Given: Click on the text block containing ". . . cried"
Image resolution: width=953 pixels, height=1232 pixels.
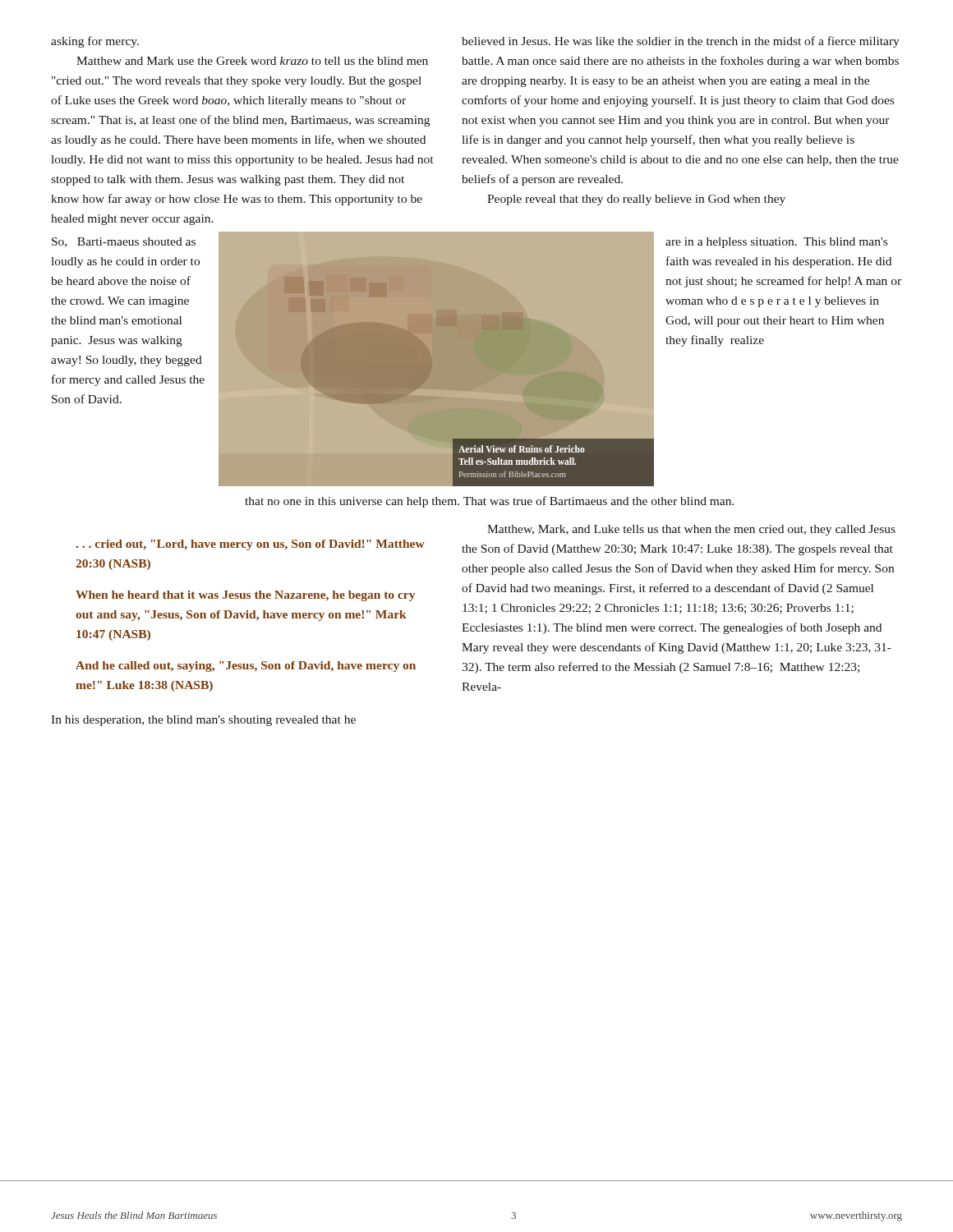Looking at the screenshot, I should tap(255, 615).
